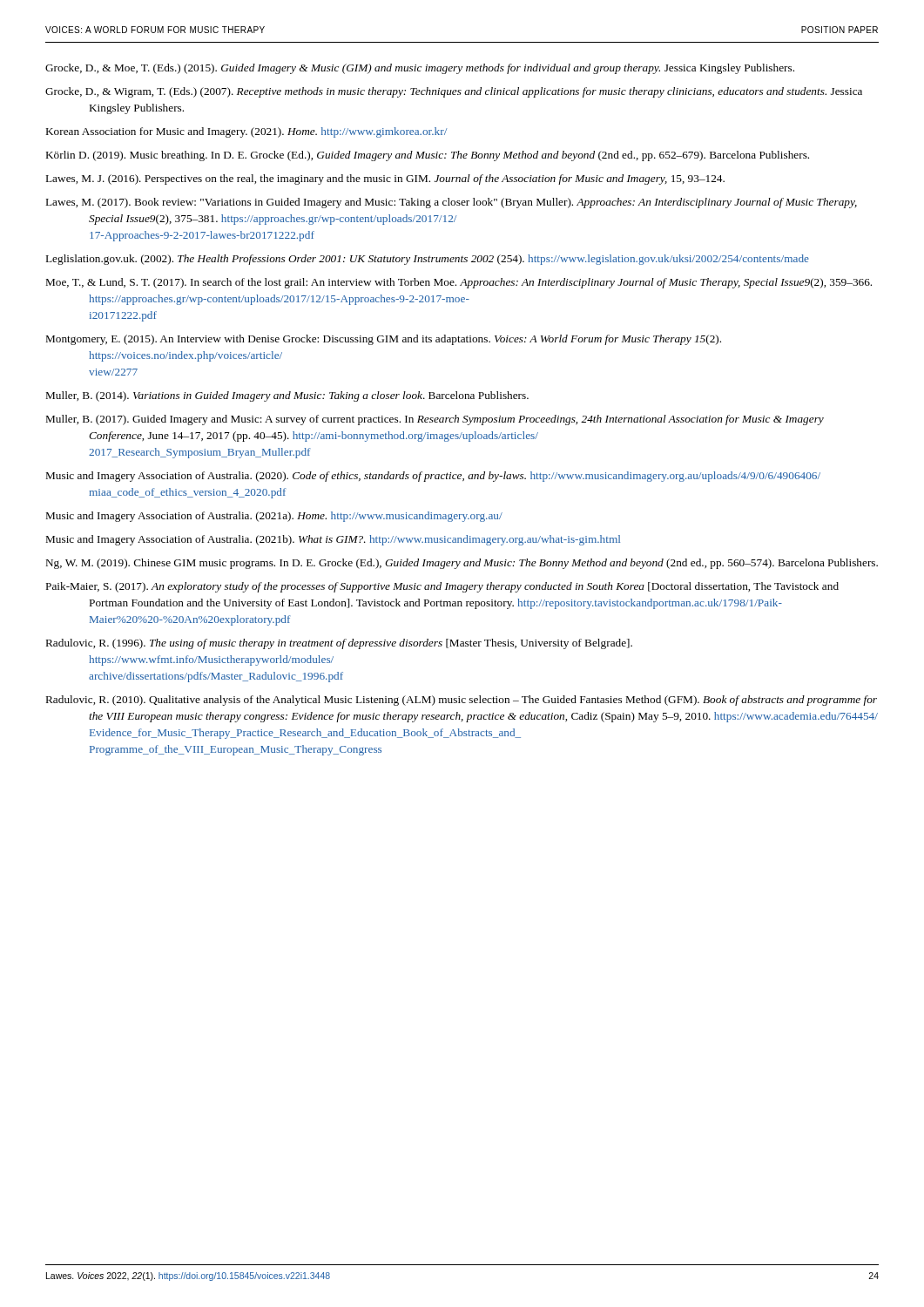The height and width of the screenshot is (1307, 924).
Task: Locate the block of text that opens with "Leglislation.gov.uk. (2002). The Health Professions"
Action: (x=427, y=258)
